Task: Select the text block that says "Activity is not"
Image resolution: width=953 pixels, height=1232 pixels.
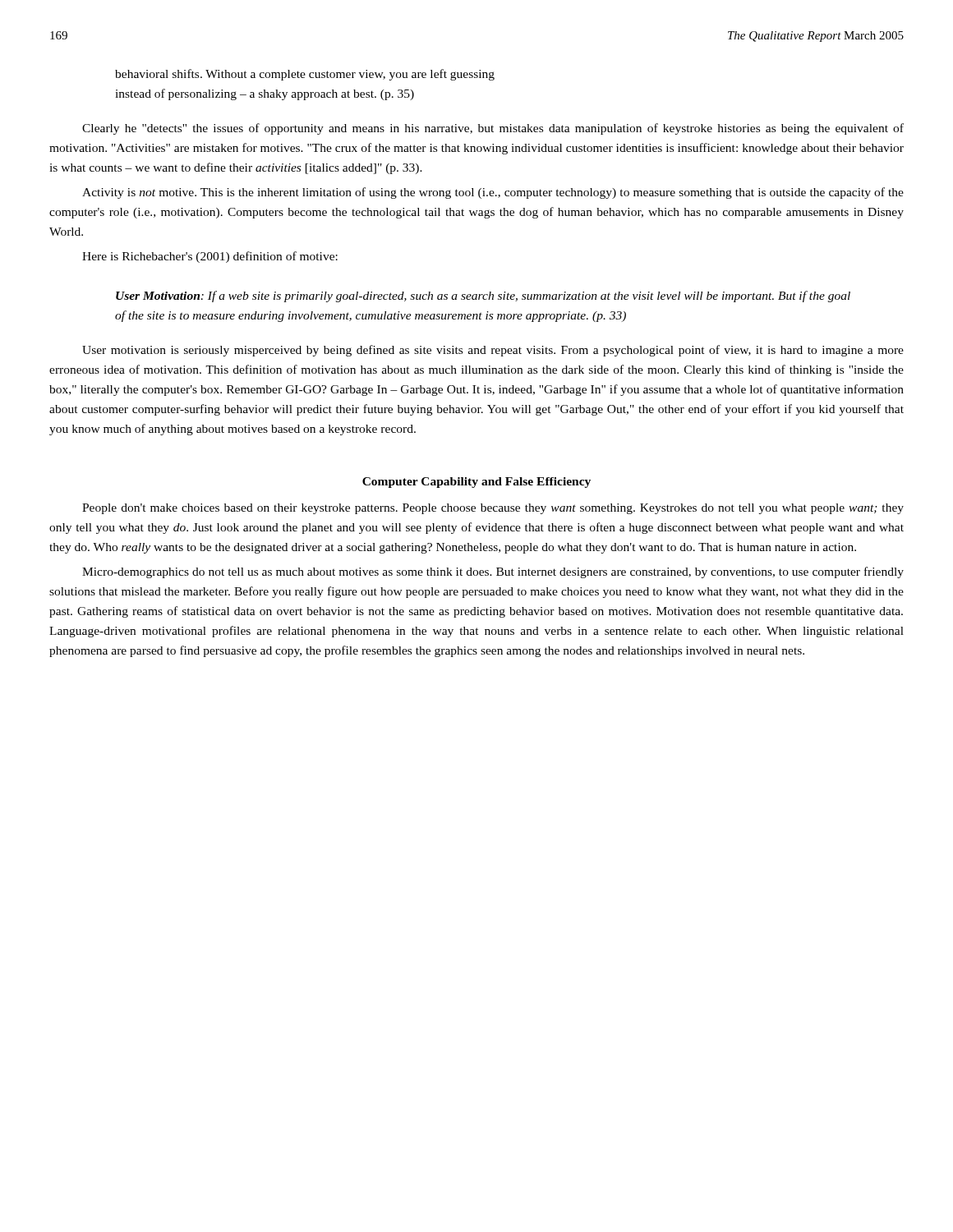Action: pos(476,212)
